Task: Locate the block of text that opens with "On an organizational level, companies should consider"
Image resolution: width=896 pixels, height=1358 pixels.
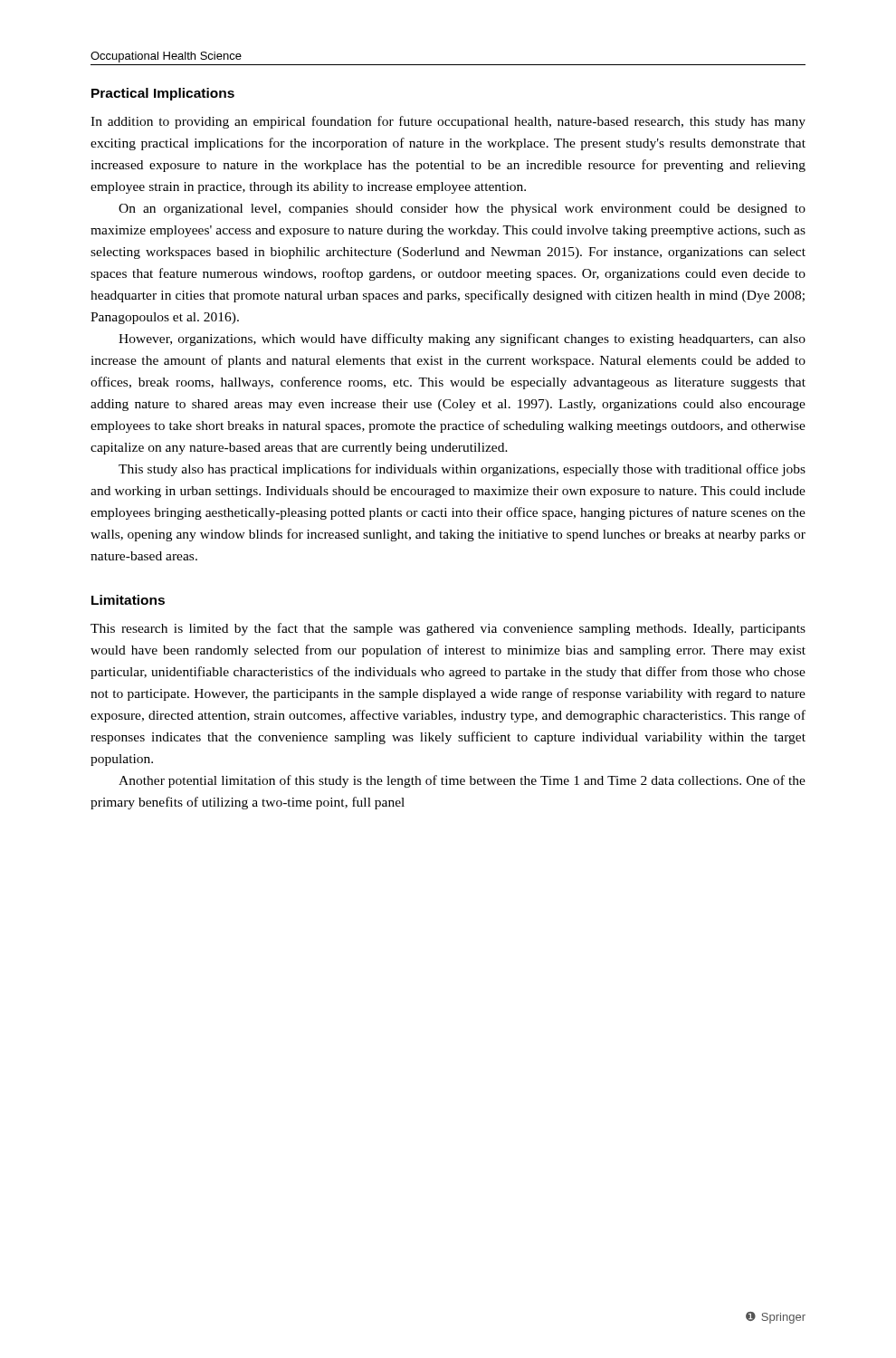Action: coord(448,263)
